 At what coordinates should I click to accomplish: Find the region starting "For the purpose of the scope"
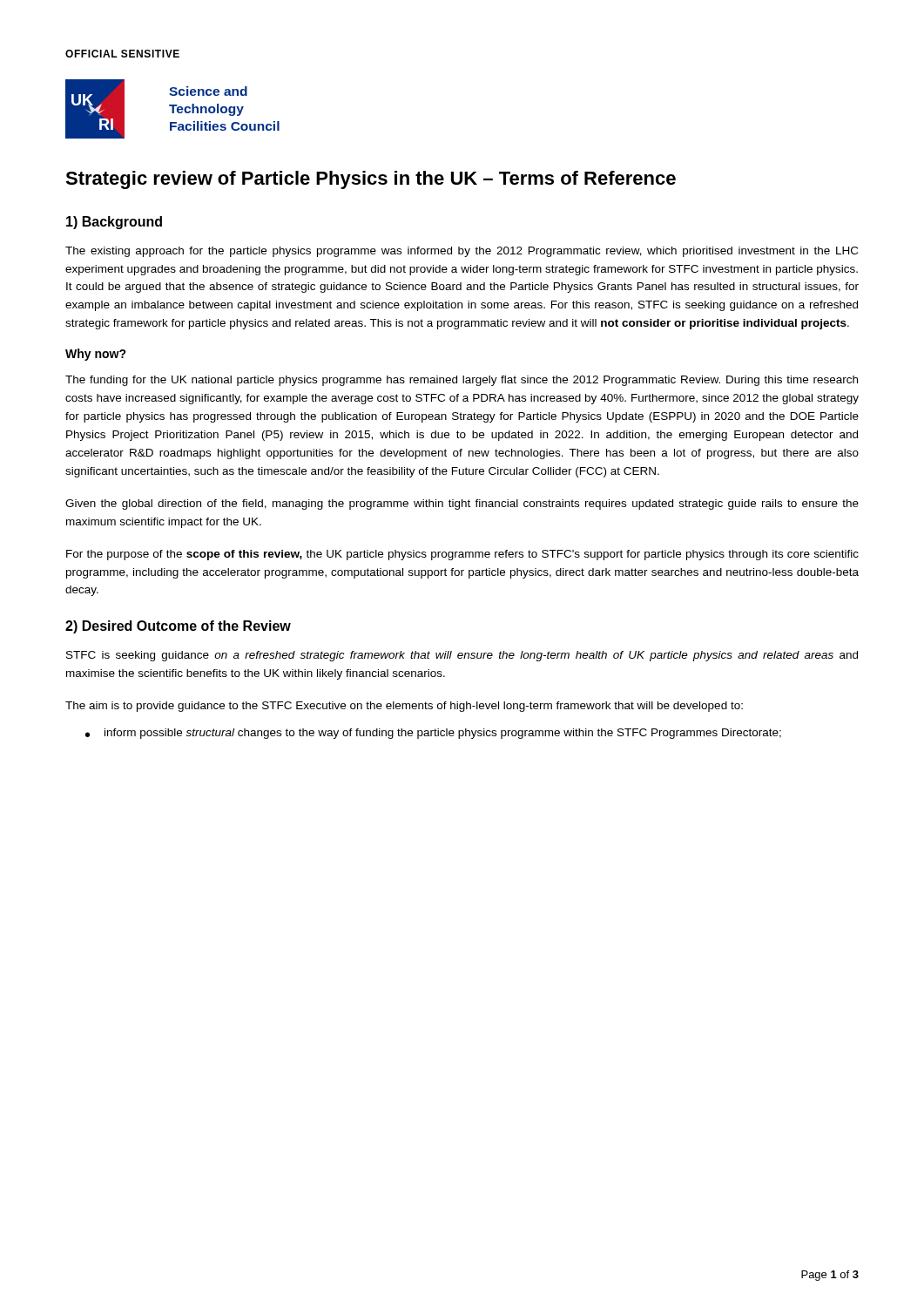point(462,572)
